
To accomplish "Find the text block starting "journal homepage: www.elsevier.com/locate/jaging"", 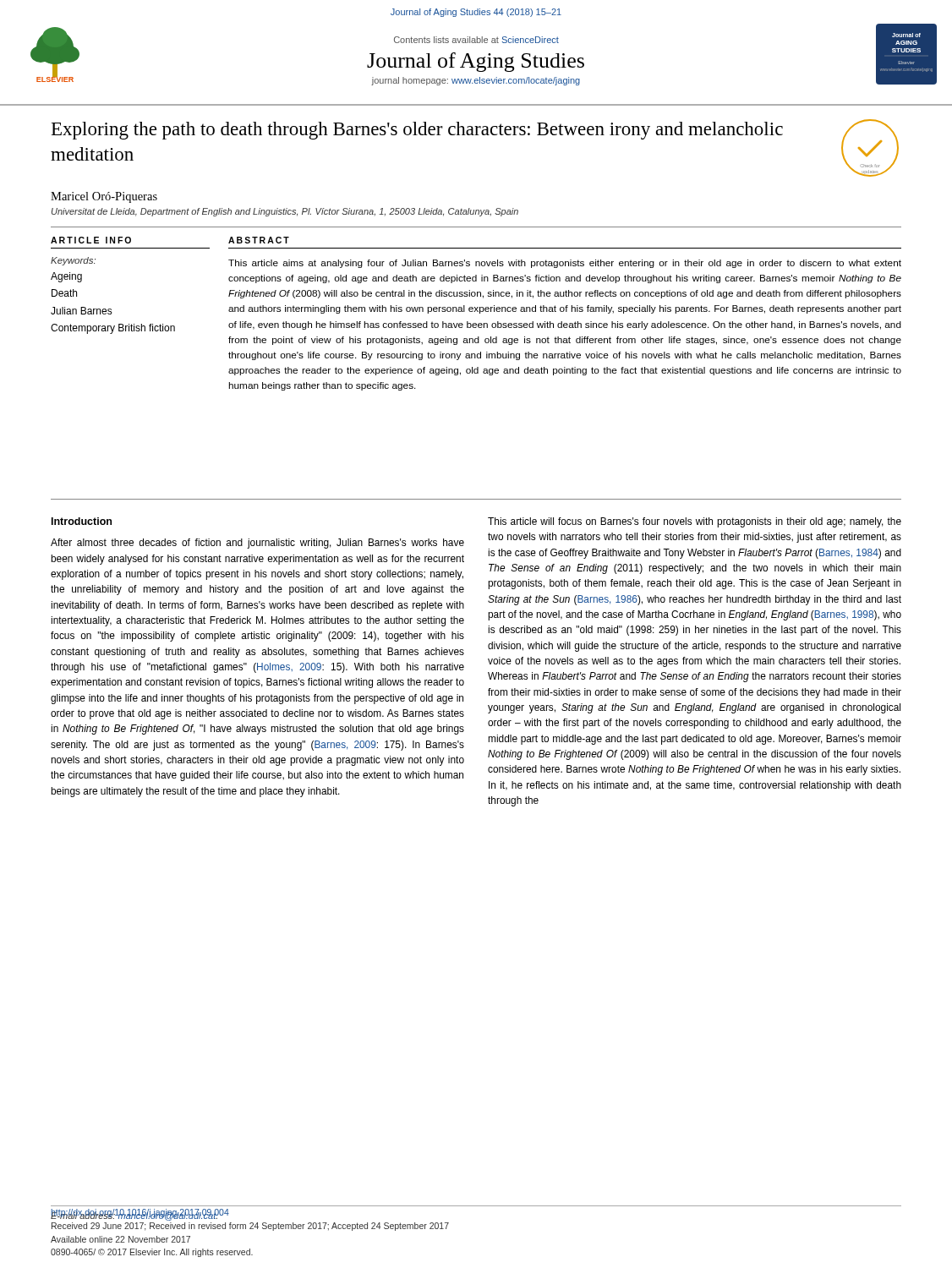I will [476, 80].
